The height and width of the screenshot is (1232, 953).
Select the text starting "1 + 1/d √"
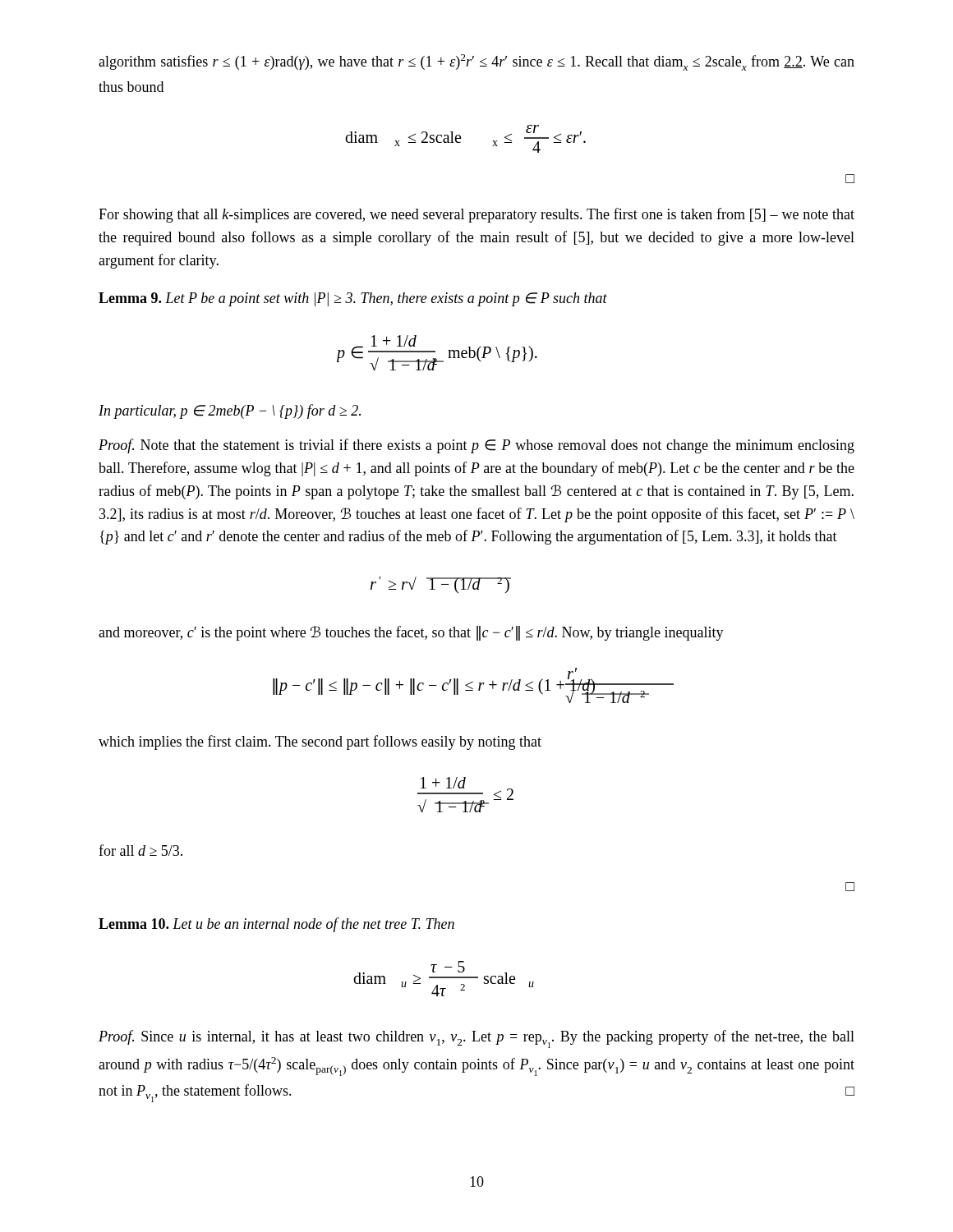pyautogui.click(x=476, y=795)
